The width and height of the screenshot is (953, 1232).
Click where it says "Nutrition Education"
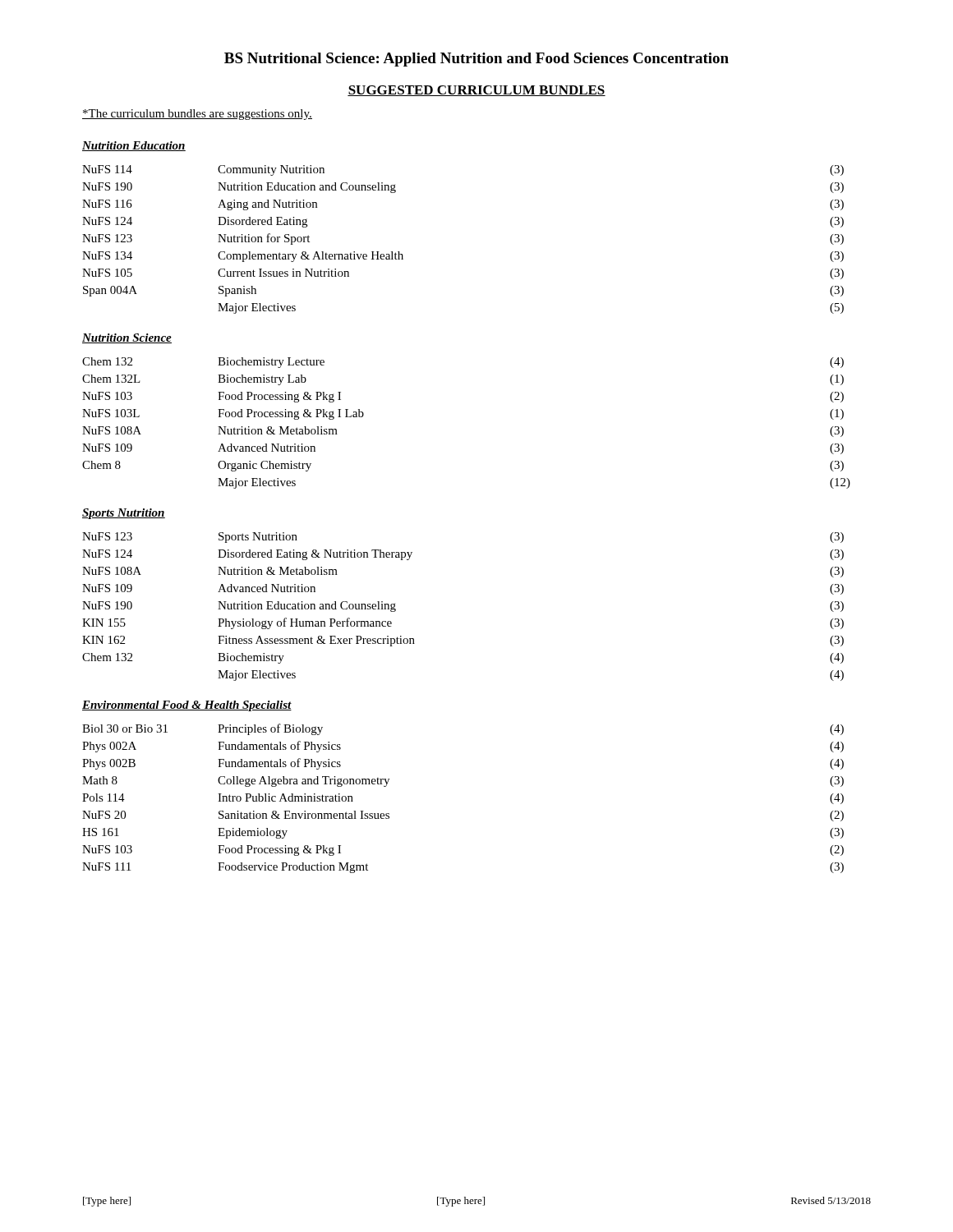point(134,145)
